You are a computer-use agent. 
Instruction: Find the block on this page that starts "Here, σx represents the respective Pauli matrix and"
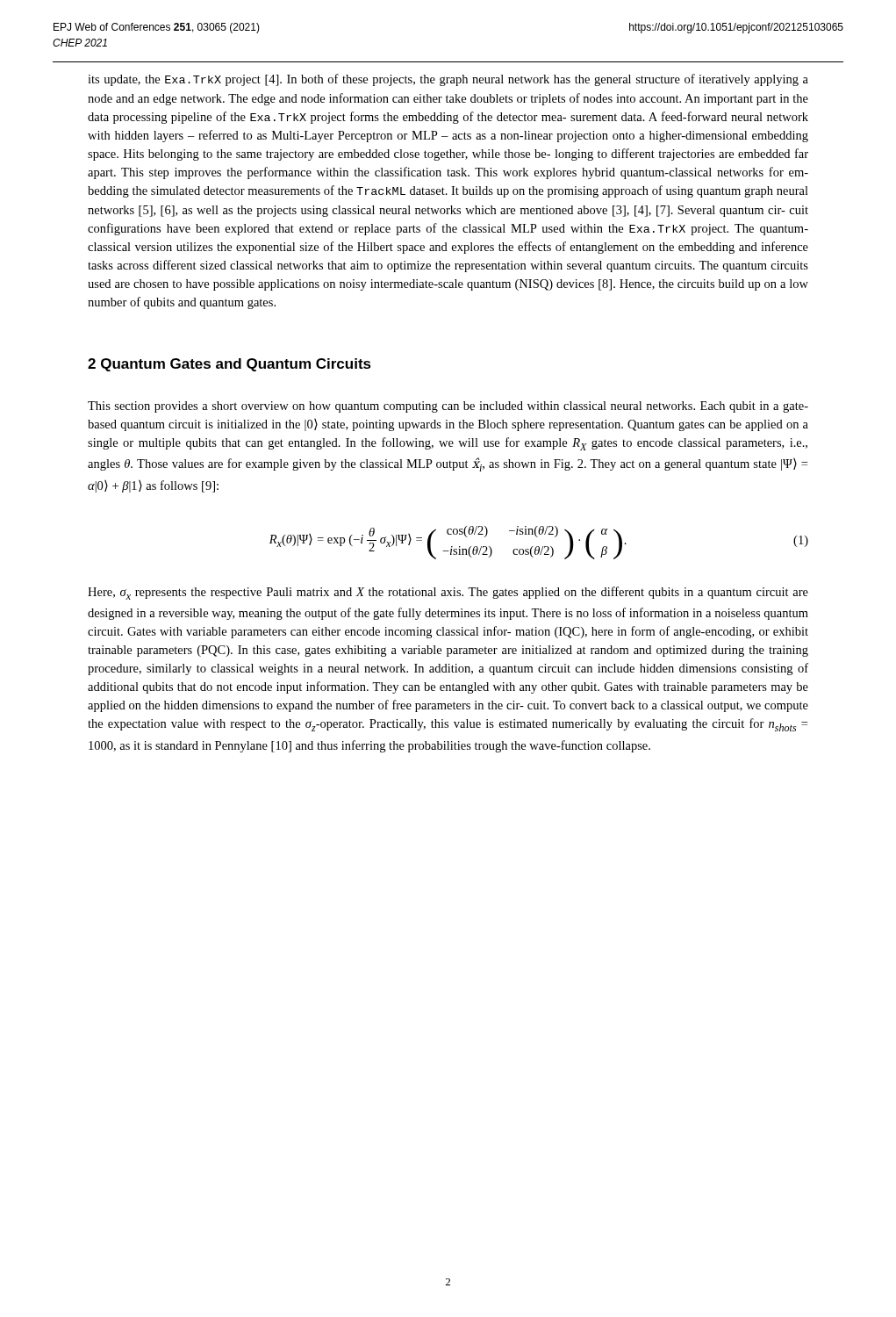[x=448, y=668]
